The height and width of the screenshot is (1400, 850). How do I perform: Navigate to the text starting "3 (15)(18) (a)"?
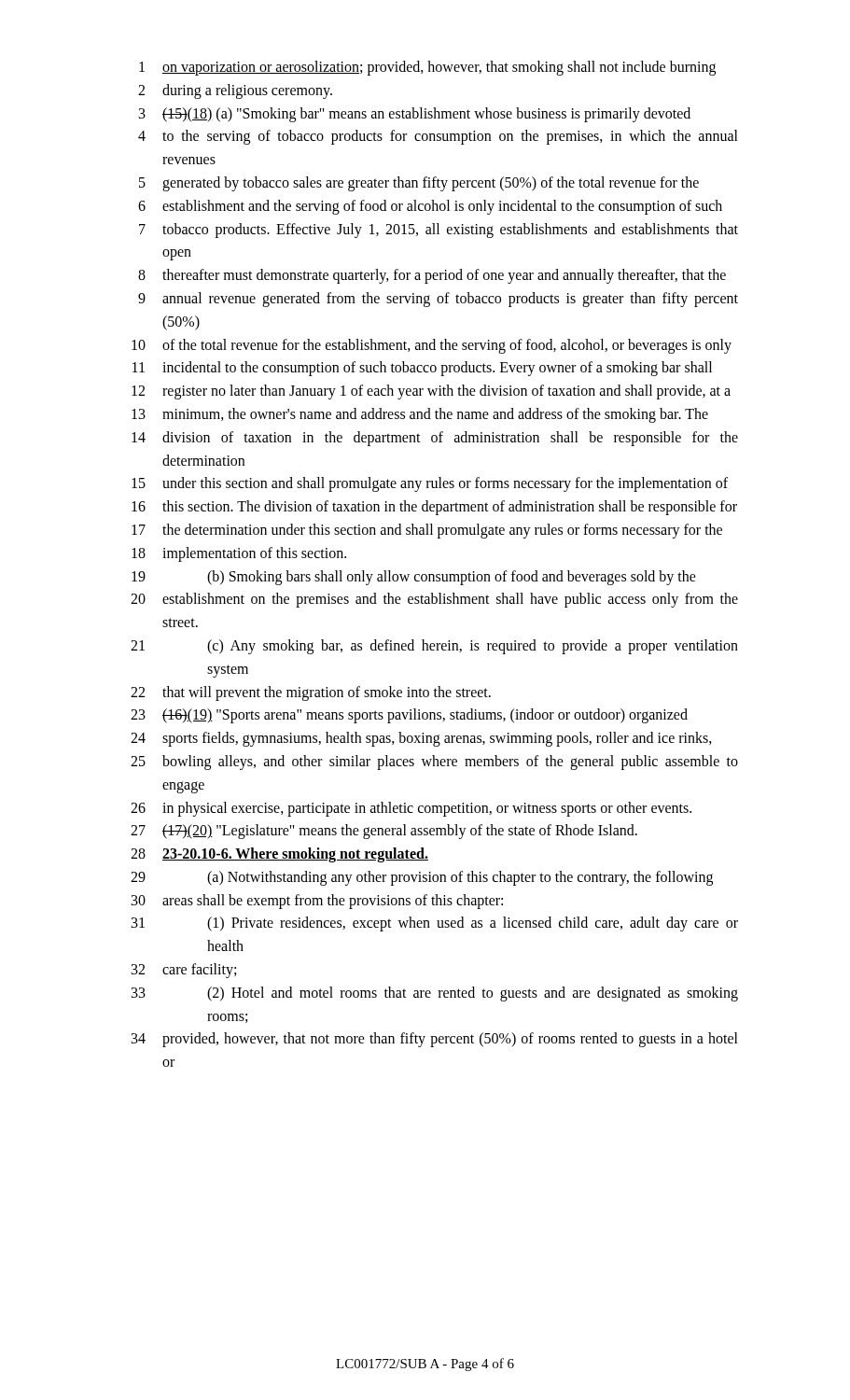(425, 114)
